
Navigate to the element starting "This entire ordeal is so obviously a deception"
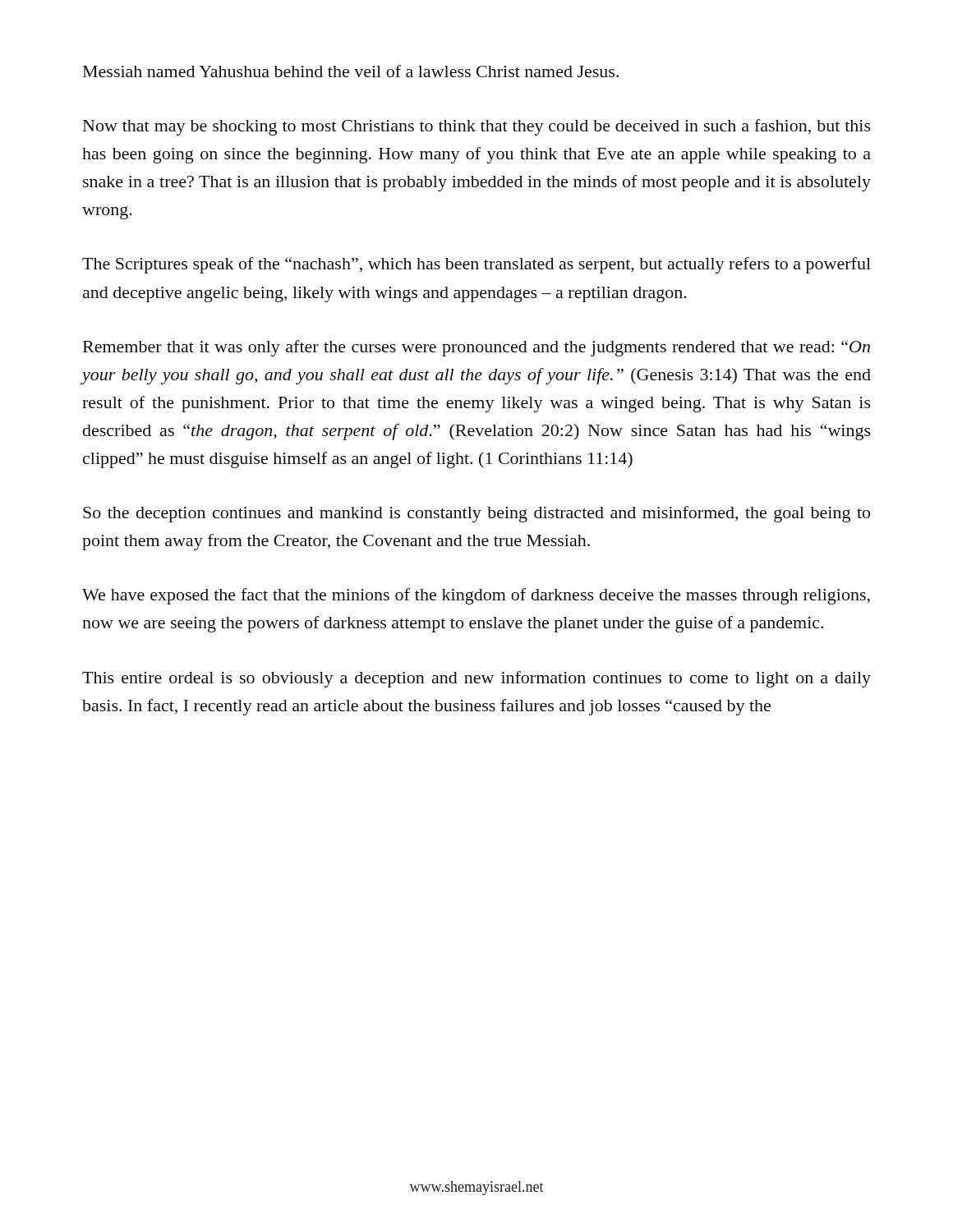point(476,691)
